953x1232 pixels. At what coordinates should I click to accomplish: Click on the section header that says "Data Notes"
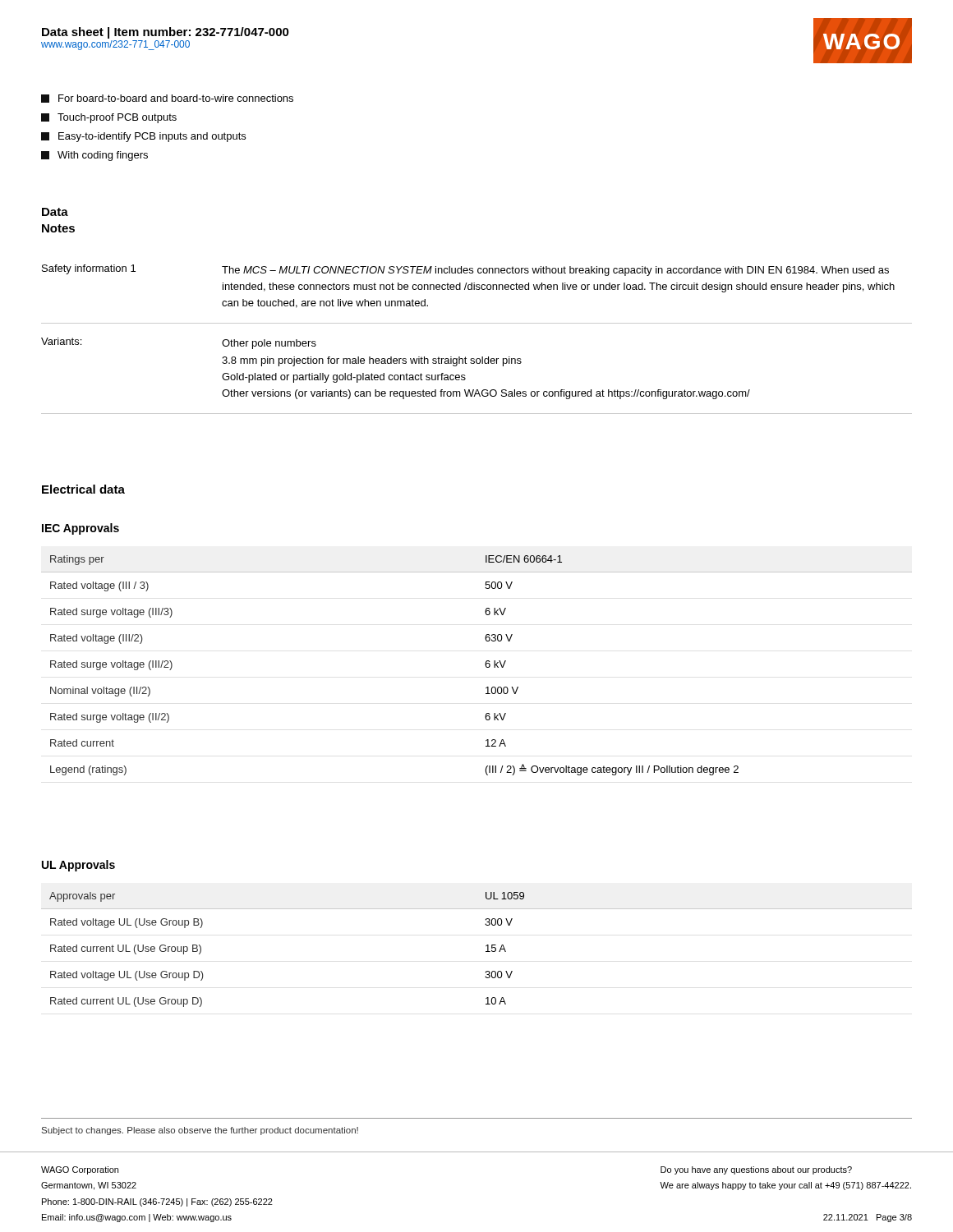(x=58, y=220)
